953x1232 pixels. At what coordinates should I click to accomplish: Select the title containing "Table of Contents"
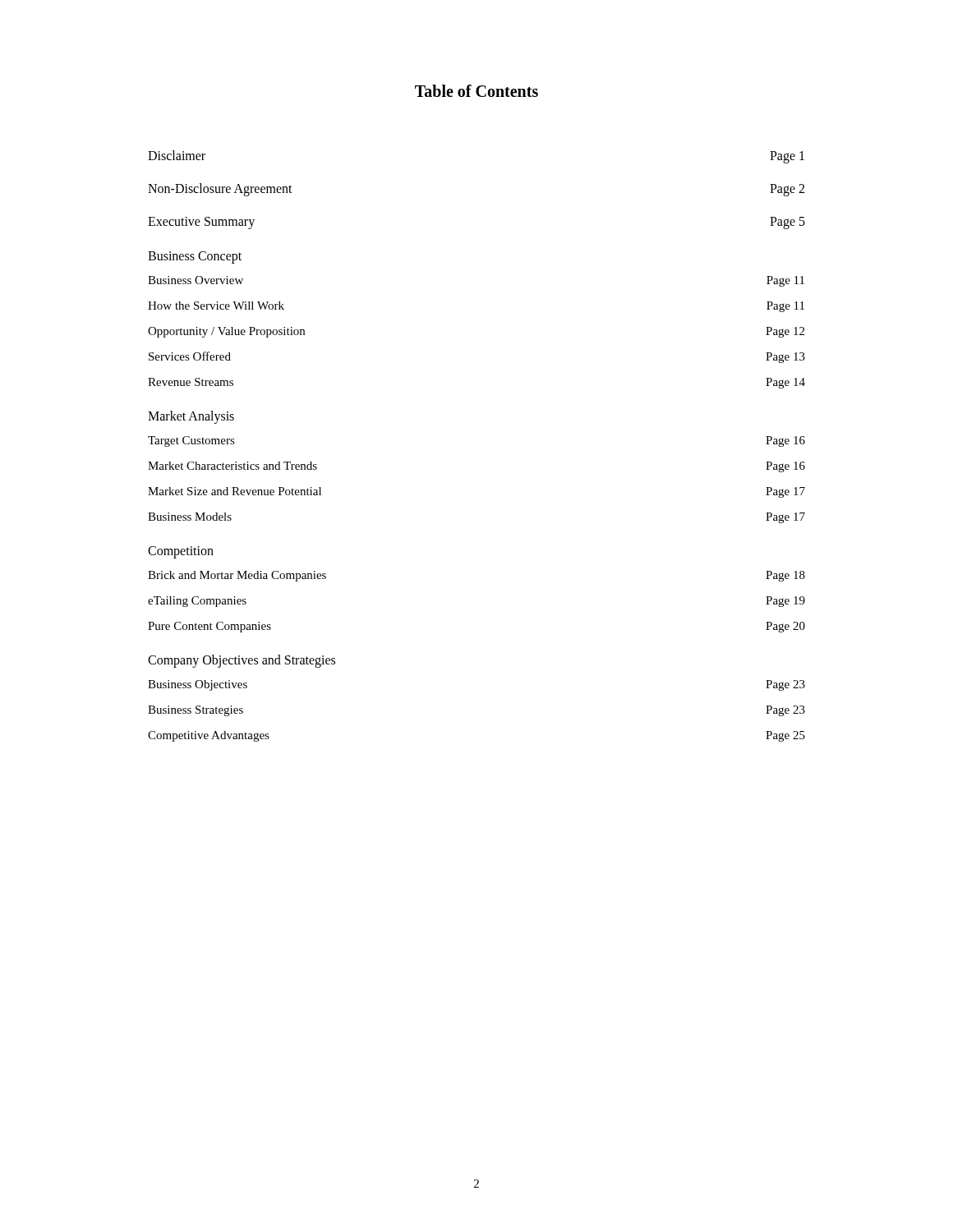476,91
